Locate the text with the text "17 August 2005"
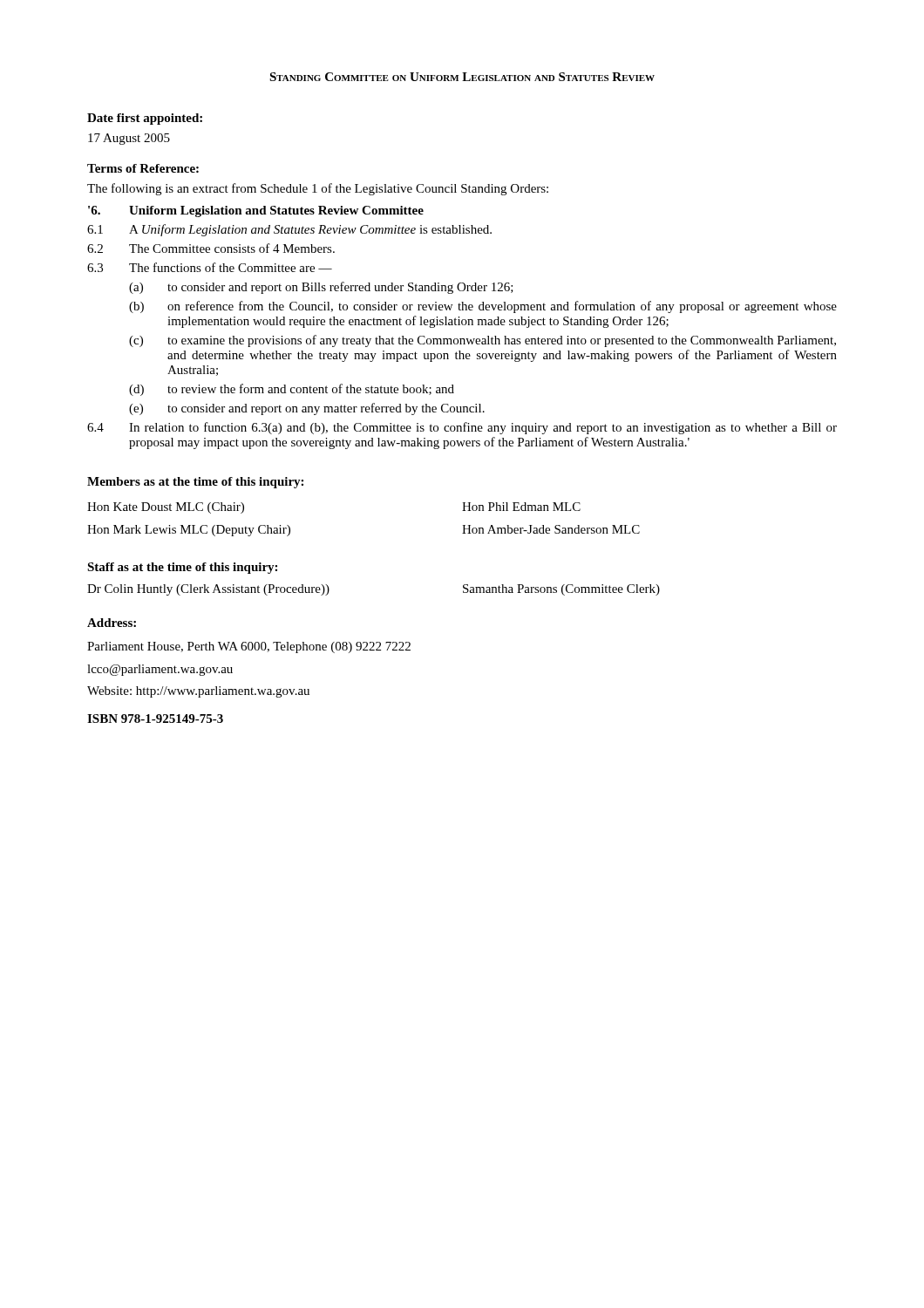924x1308 pixels. 129,138
